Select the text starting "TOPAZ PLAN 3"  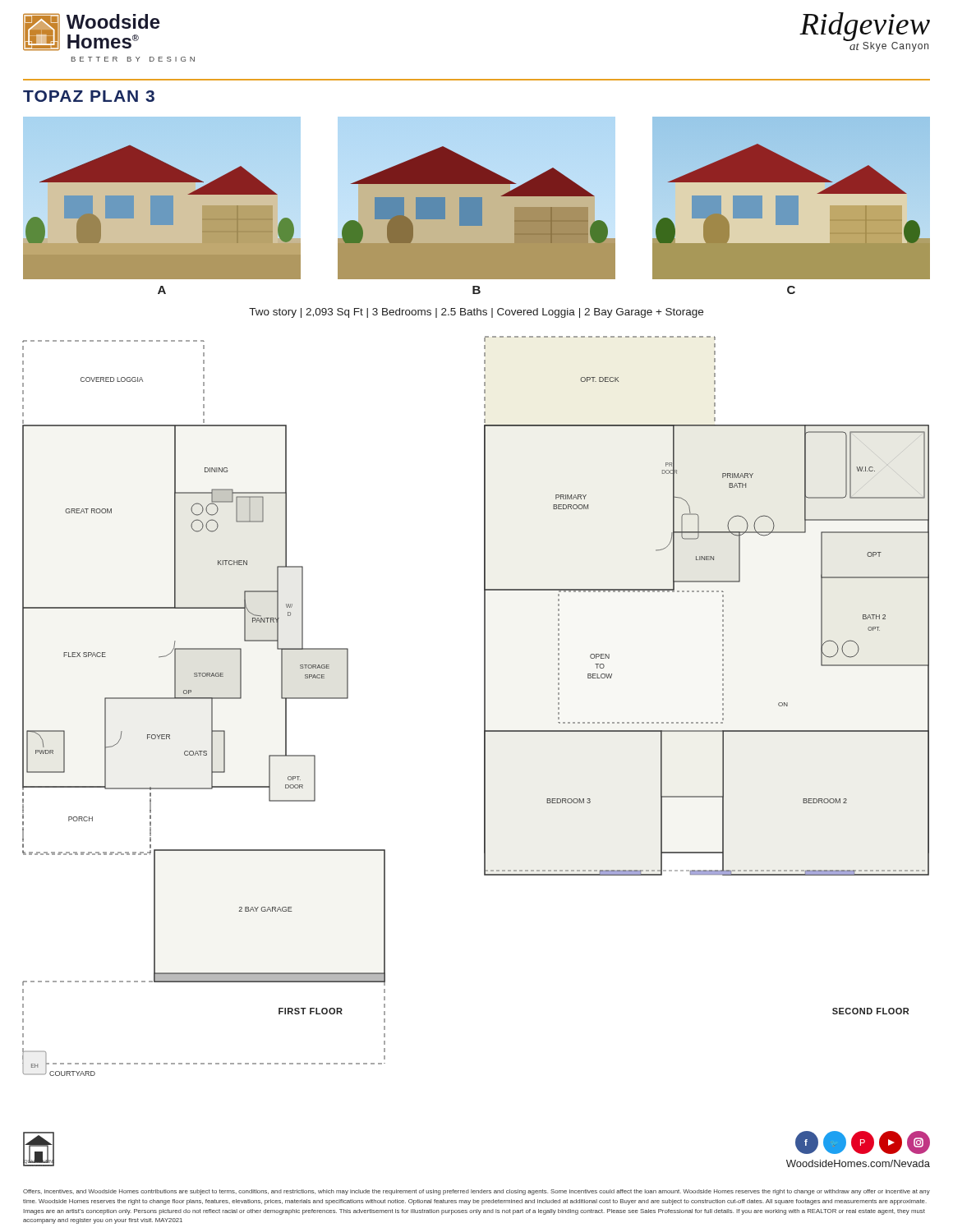(89, 96)
